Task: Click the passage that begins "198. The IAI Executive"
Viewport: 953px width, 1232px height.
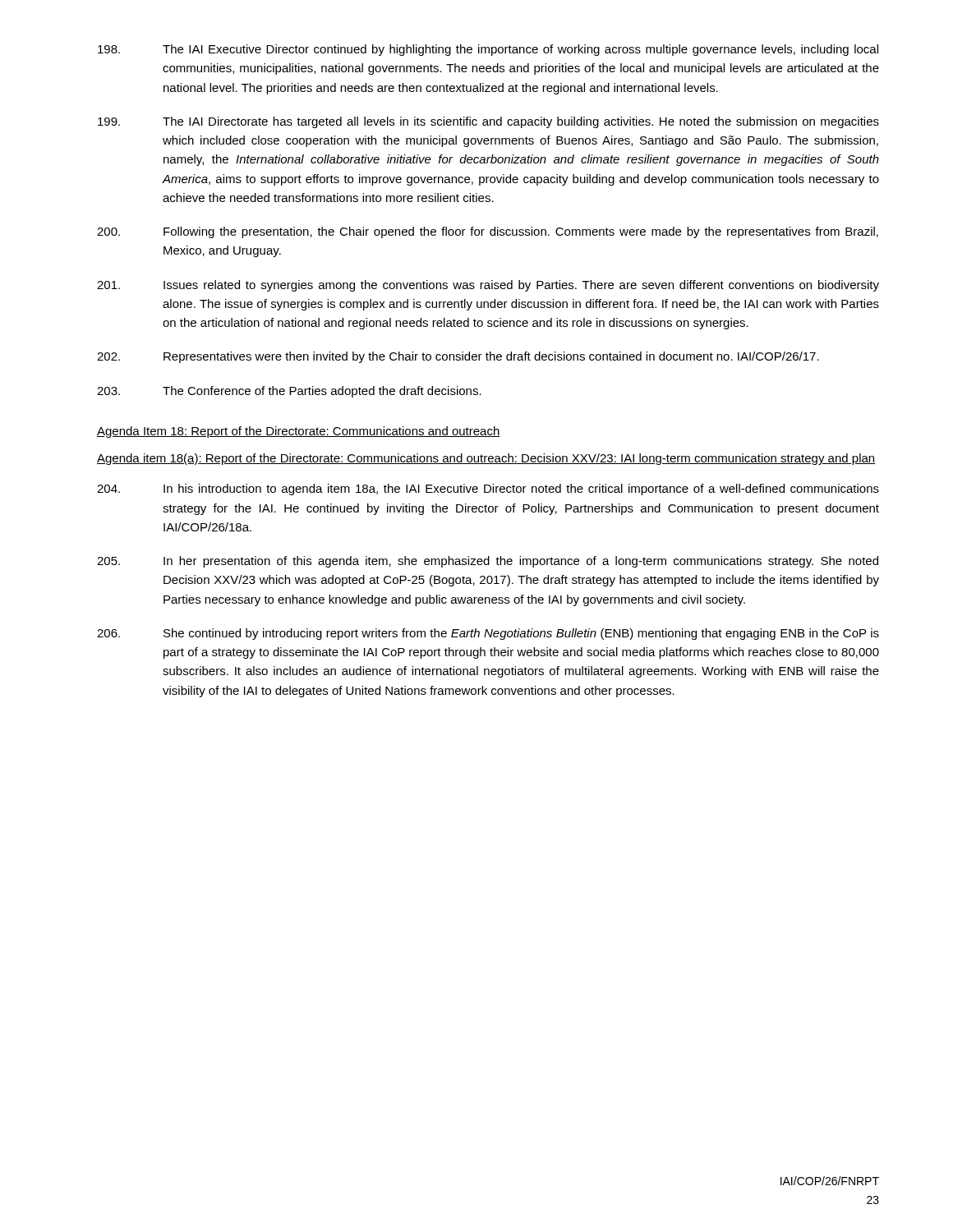Action: (488, 68)
